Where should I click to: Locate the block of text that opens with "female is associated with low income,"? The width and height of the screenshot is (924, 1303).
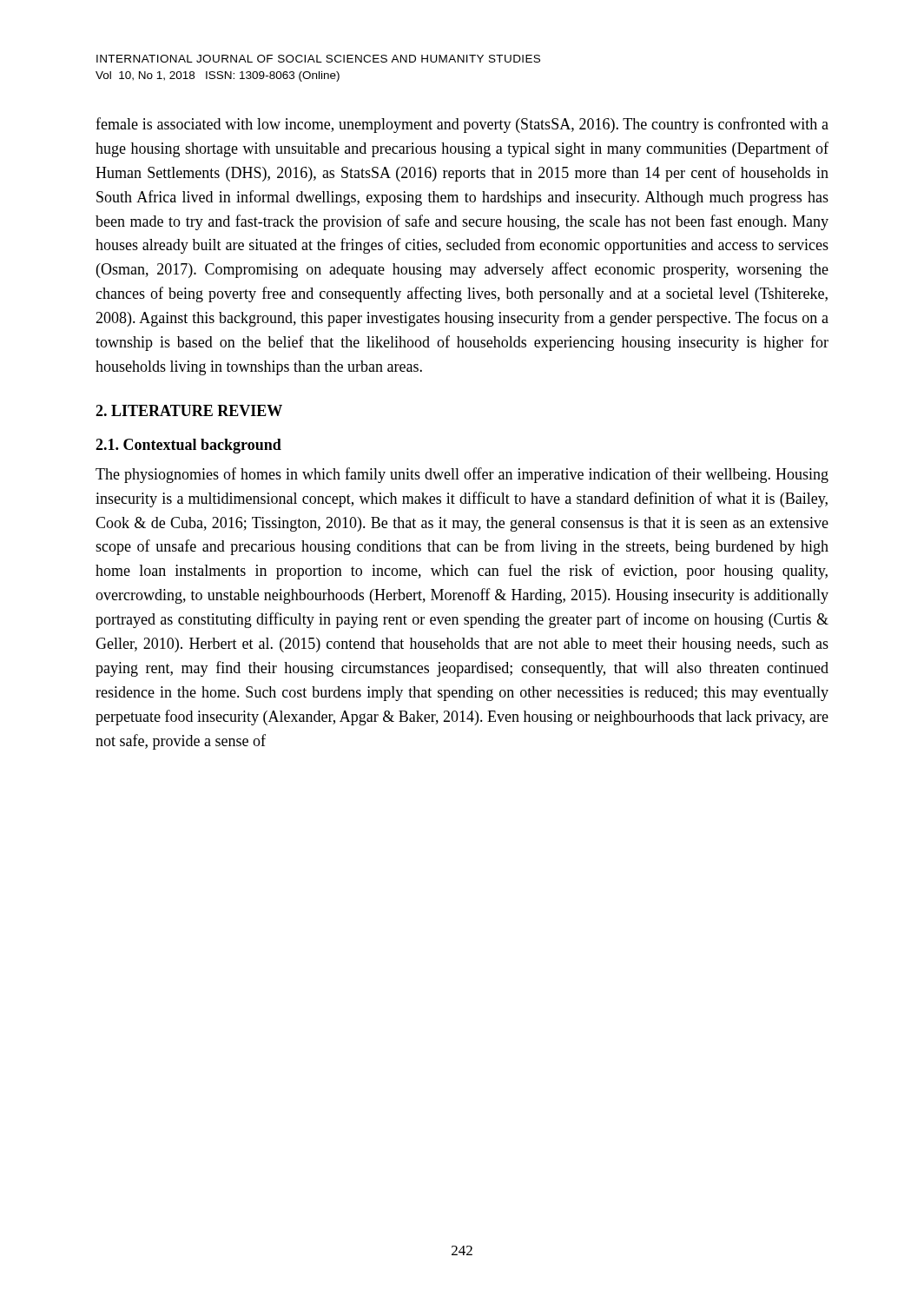[x=462, y=245]
